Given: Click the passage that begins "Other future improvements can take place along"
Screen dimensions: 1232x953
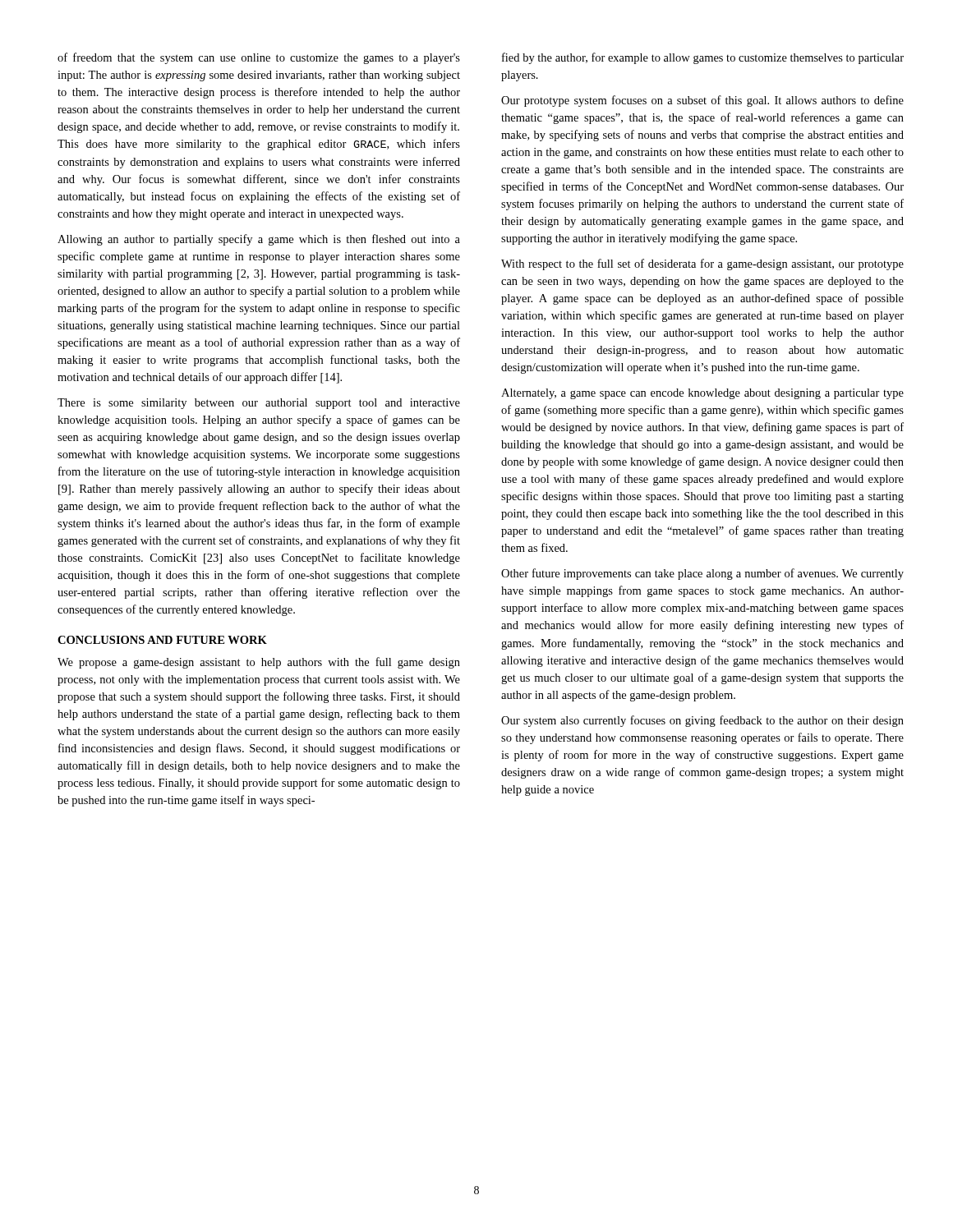Looking at the screenshot, I should click(702, 634).
